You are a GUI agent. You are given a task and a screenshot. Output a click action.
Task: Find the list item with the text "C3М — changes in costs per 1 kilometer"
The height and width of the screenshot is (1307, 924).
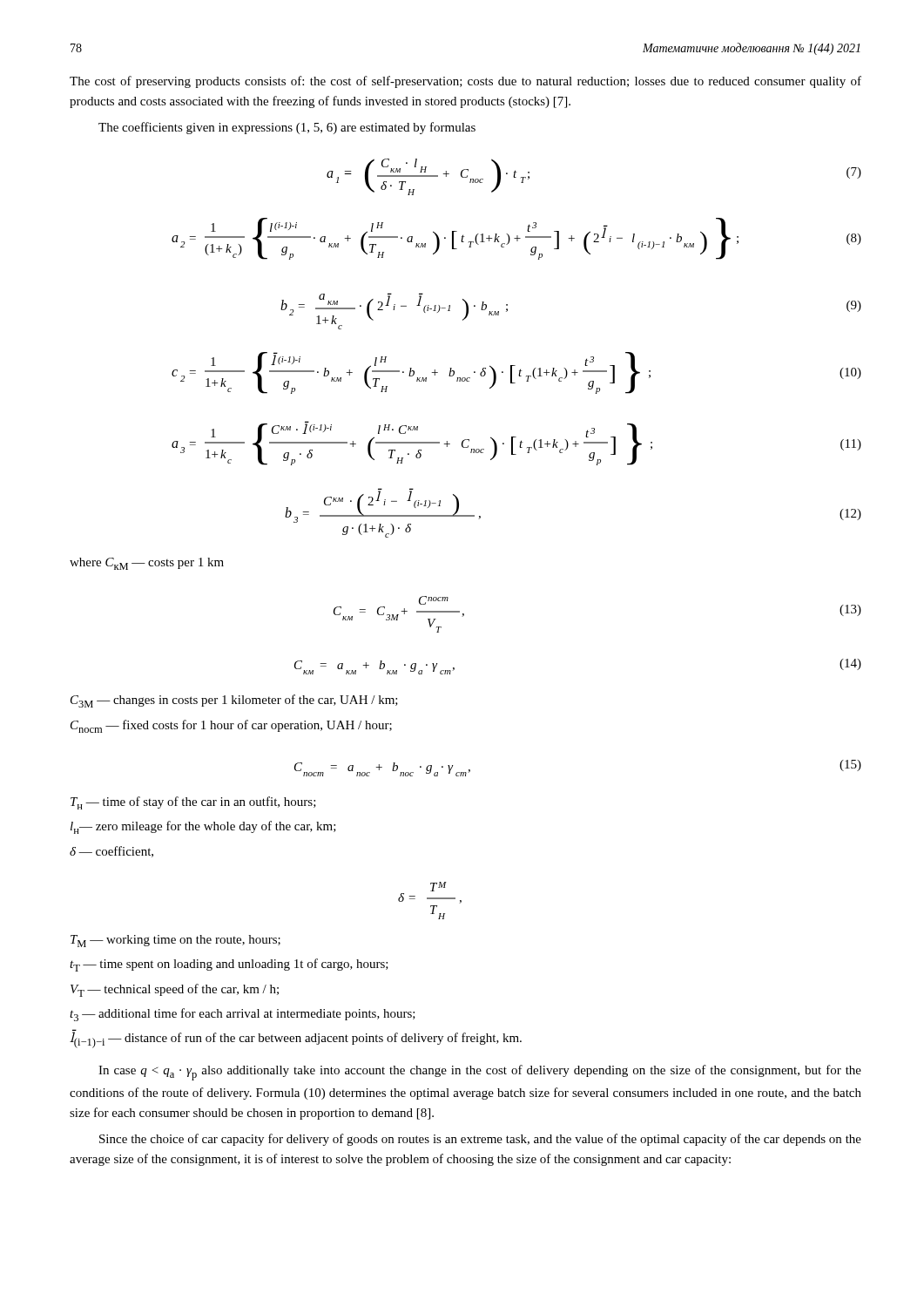(x=234, y=702)
